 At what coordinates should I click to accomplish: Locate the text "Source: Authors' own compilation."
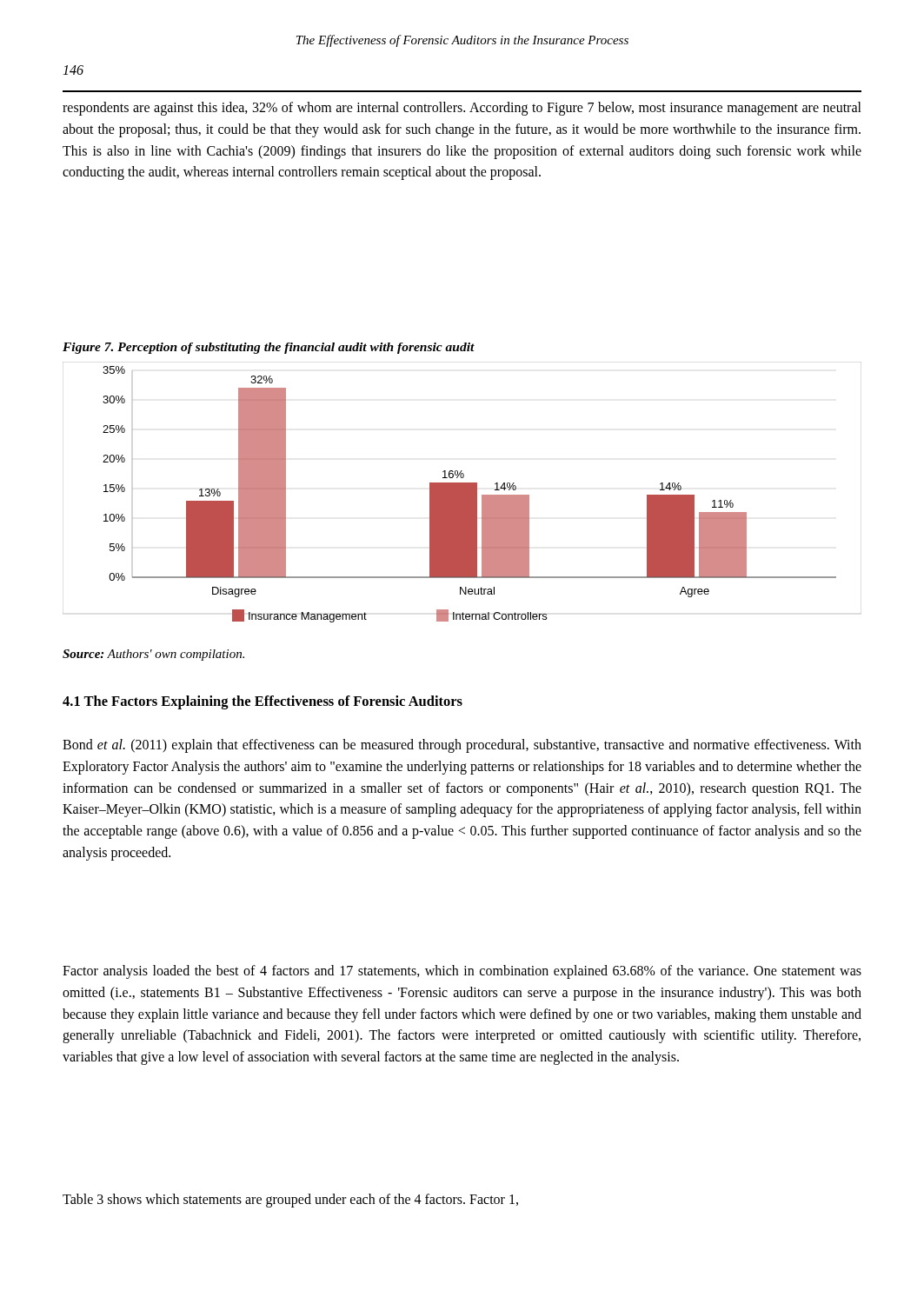pos(154,654)
